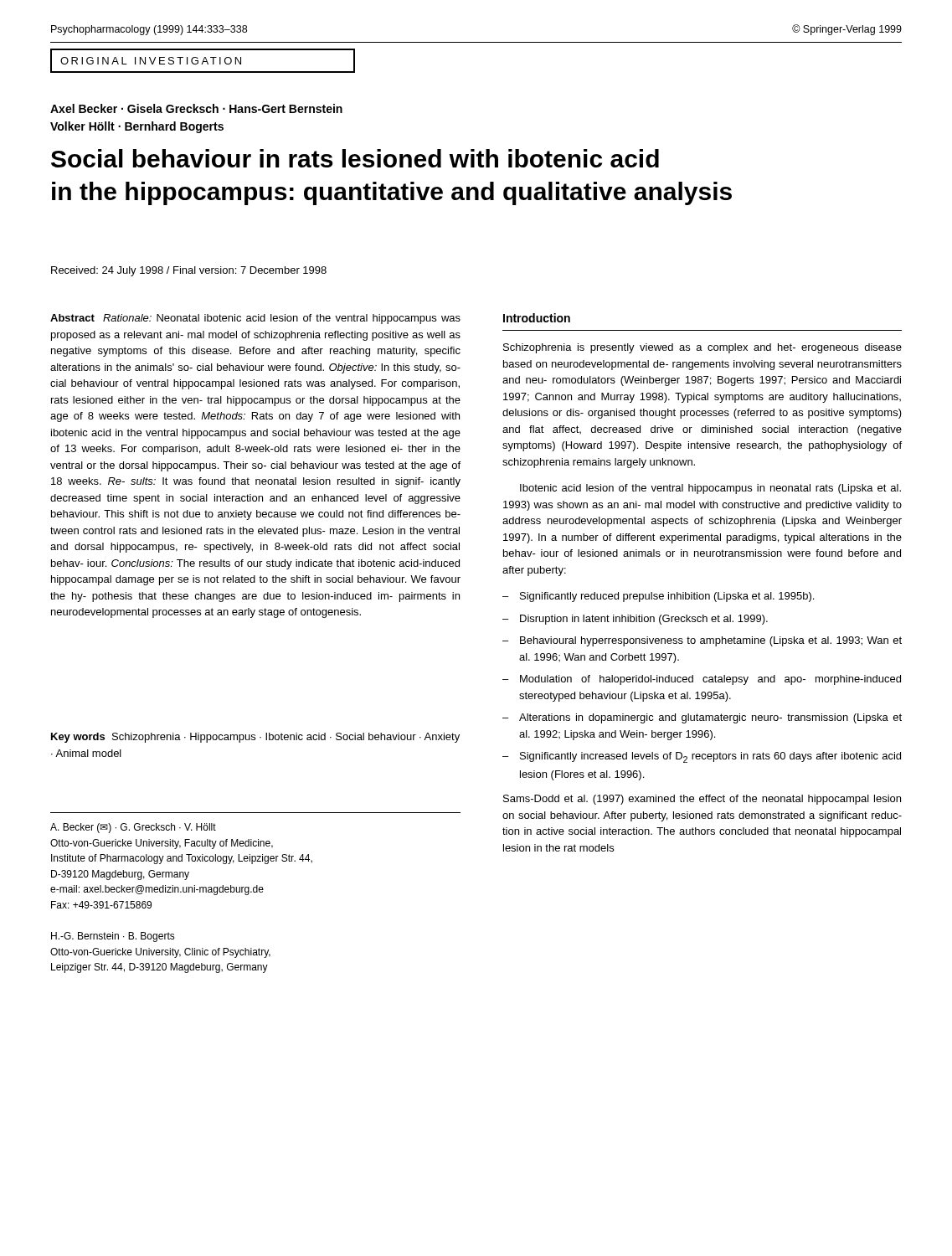Find the text block starting "Schizophrenia is presently"
This screenshot has height=1256, width=952.
(x=702, y=404)
